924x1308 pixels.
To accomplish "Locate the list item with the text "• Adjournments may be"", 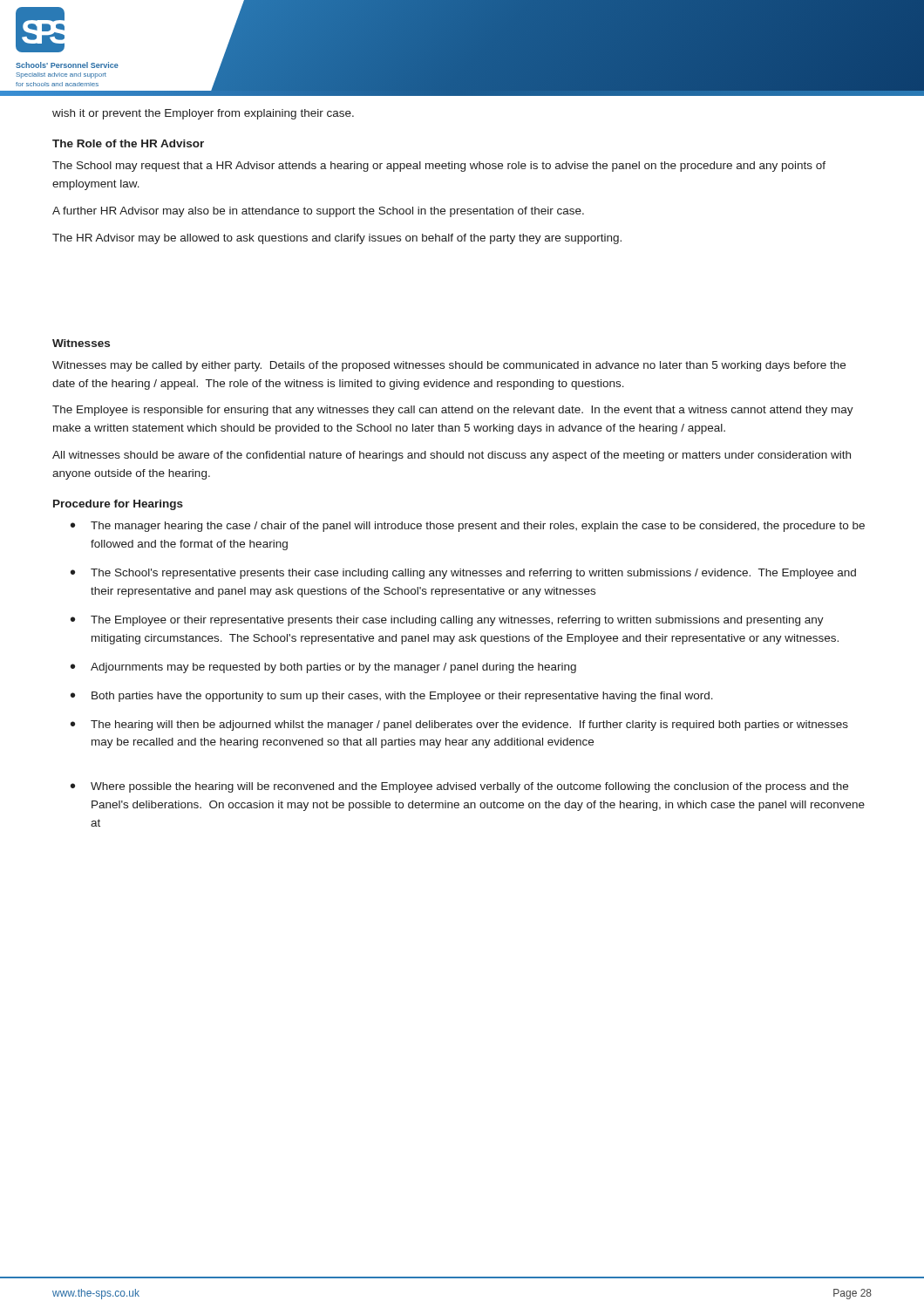I will pos(471,667).
